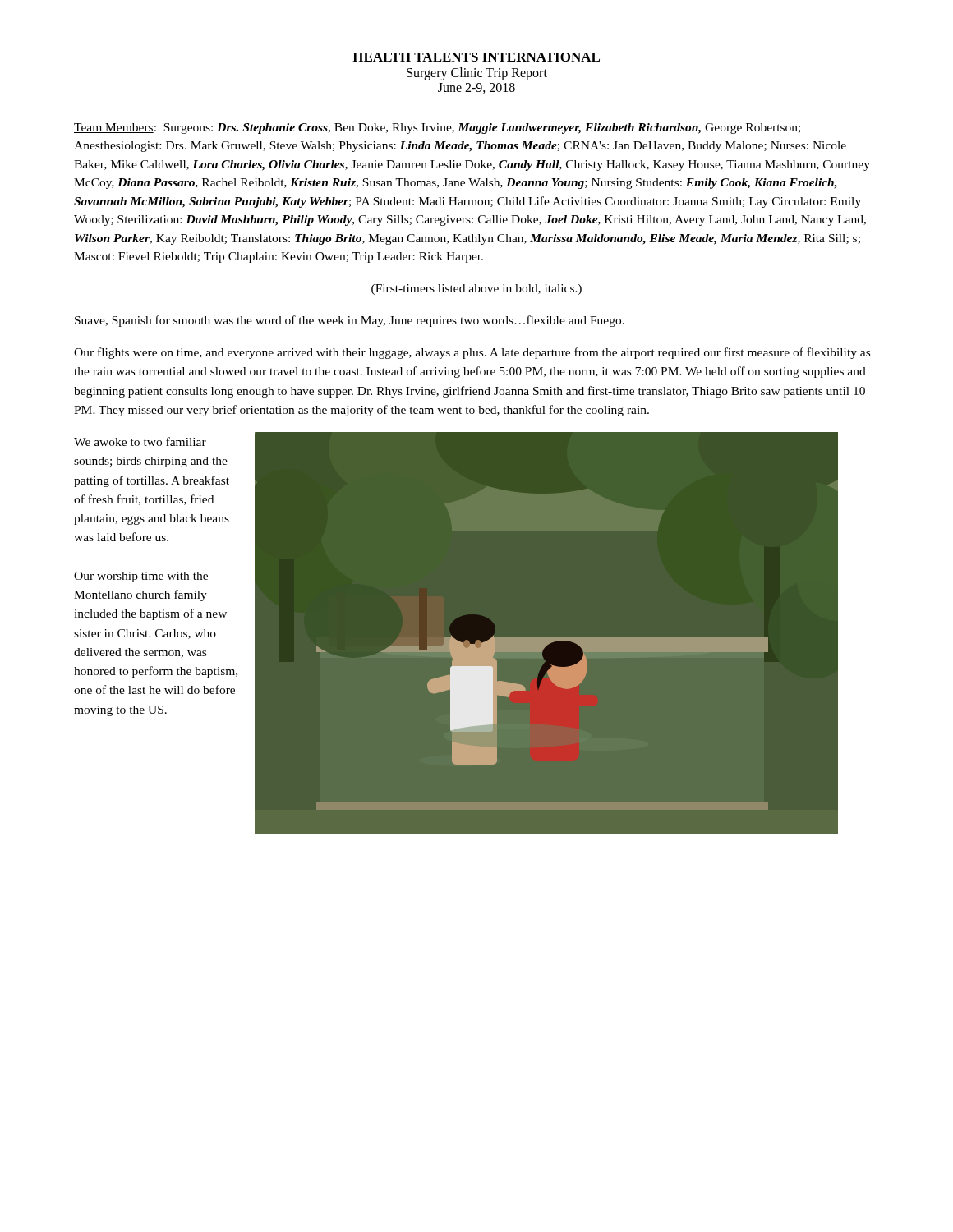Locate the block starting "(First-timers listed above in bold, italics.)"
Viewport: 953px width, 1232px height.
[476, 288]
